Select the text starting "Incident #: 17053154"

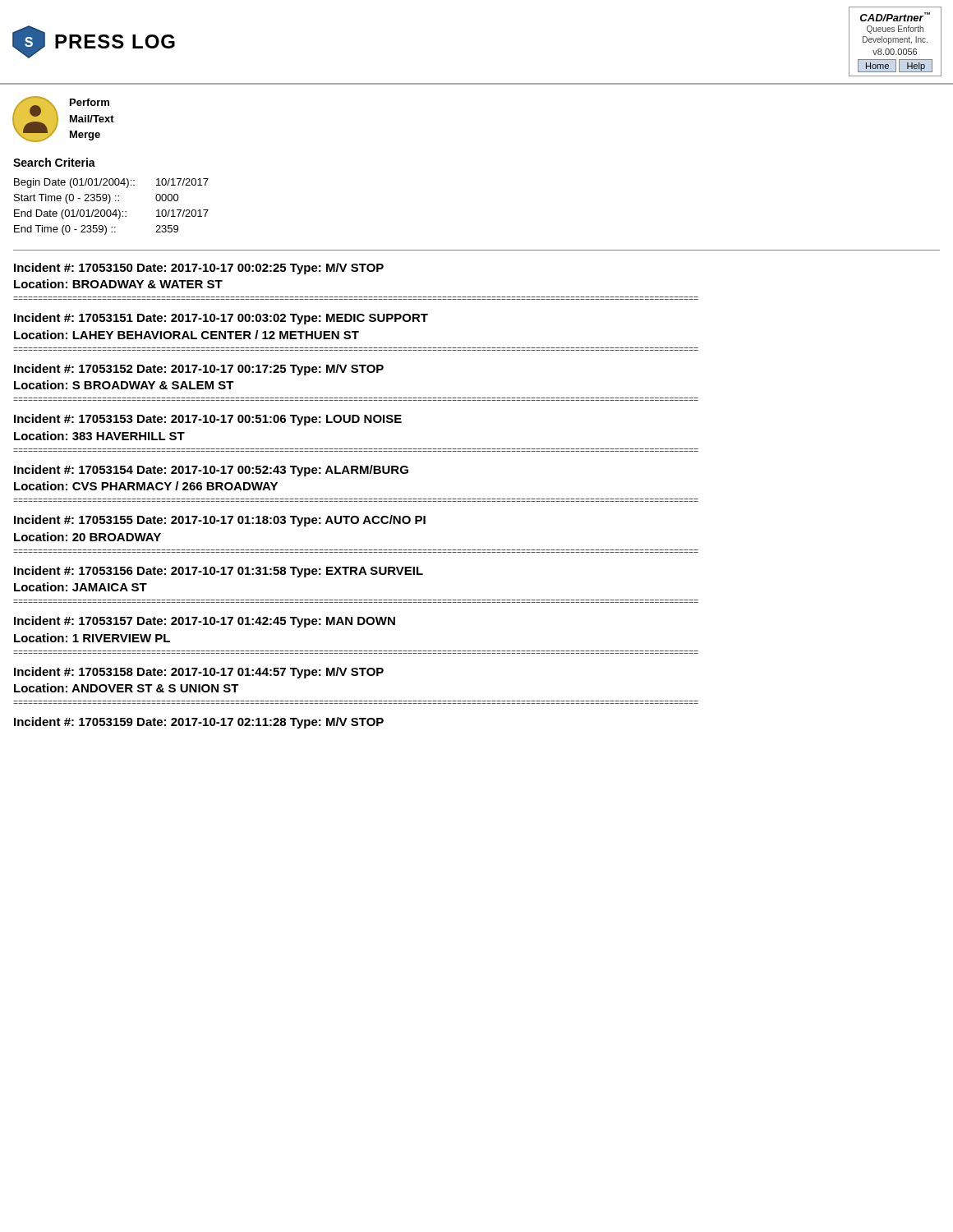(211, 471)
